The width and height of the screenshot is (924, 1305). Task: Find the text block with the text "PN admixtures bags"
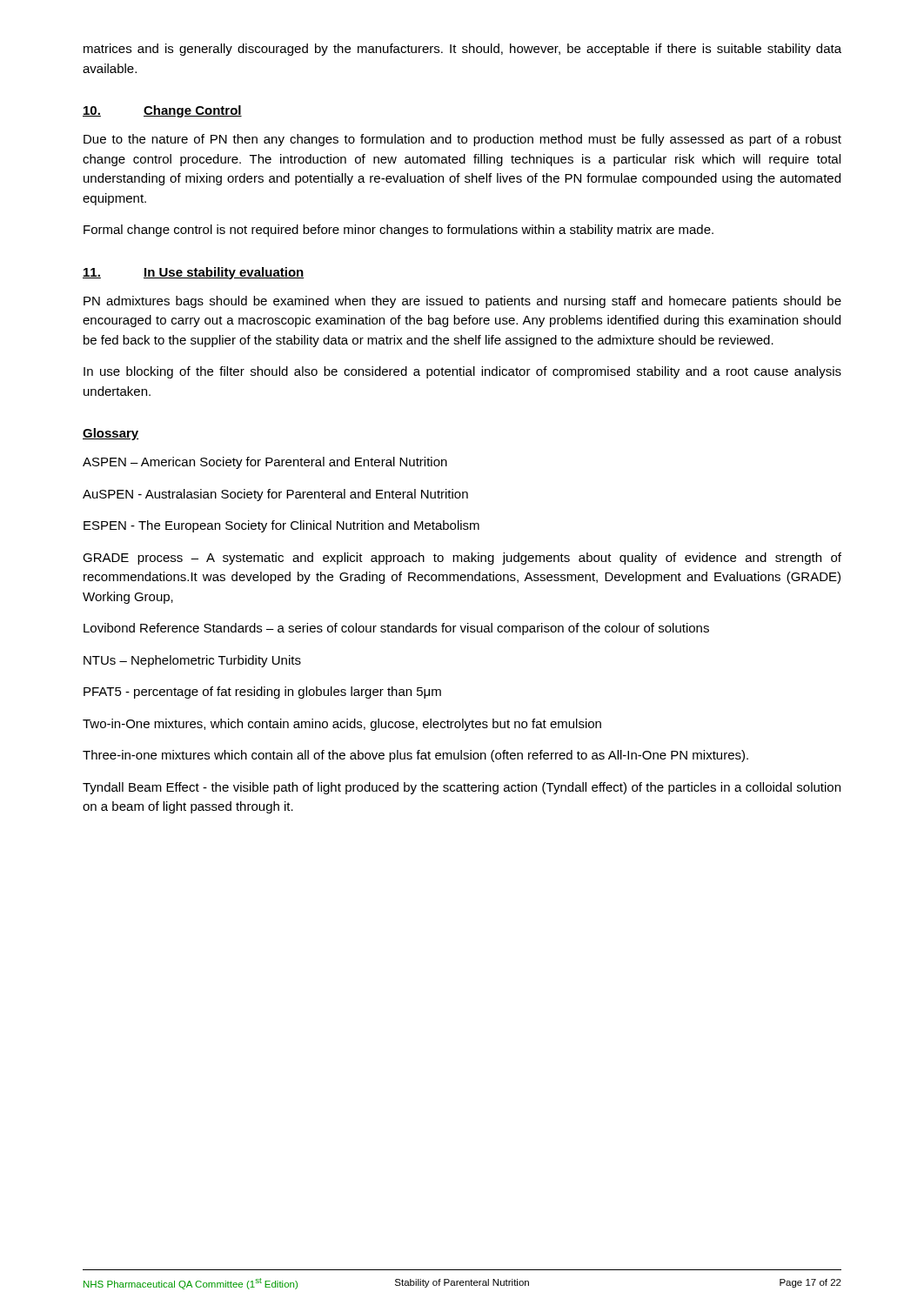[x=462, y=320]
